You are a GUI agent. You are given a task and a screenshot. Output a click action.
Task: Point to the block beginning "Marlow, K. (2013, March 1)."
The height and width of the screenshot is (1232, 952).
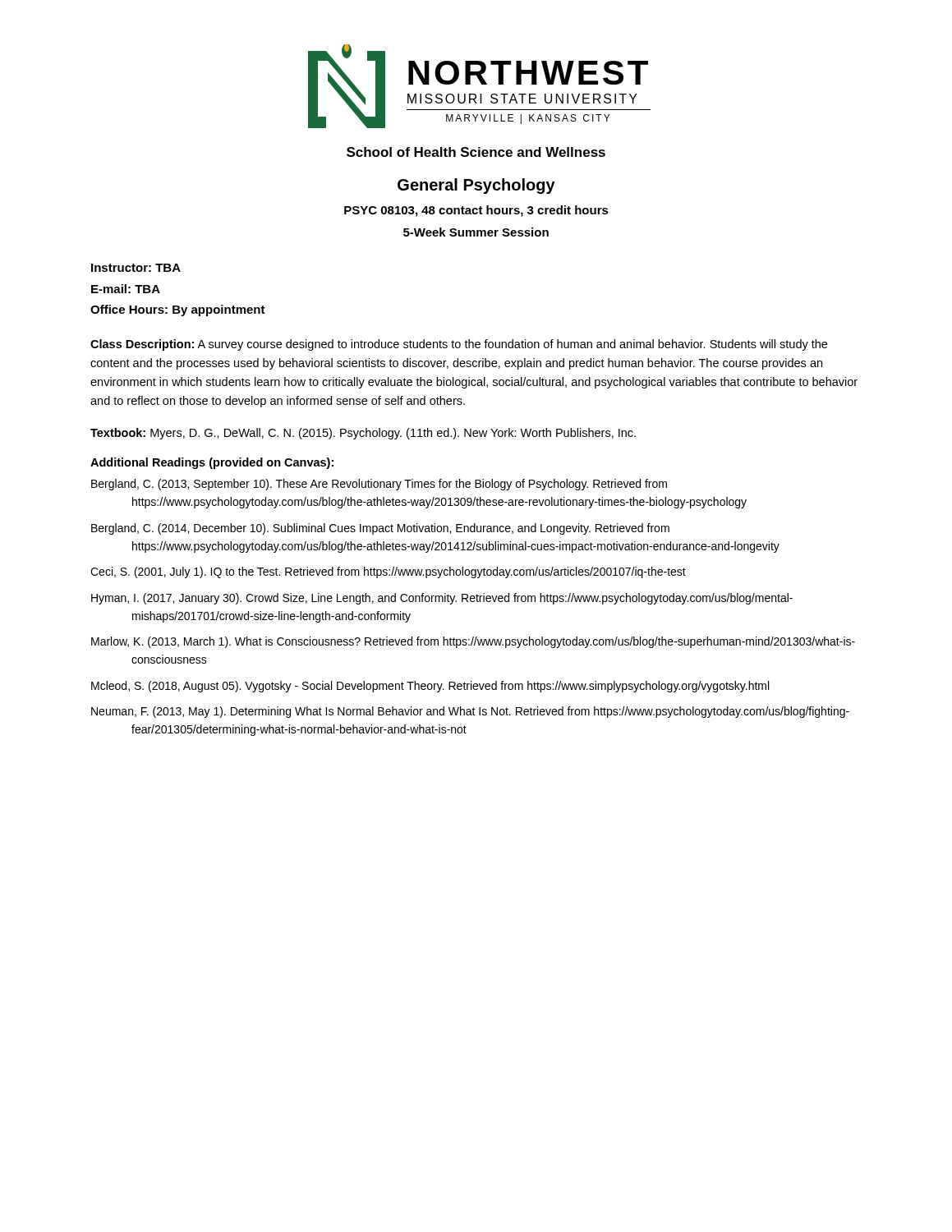pos(473,651)
